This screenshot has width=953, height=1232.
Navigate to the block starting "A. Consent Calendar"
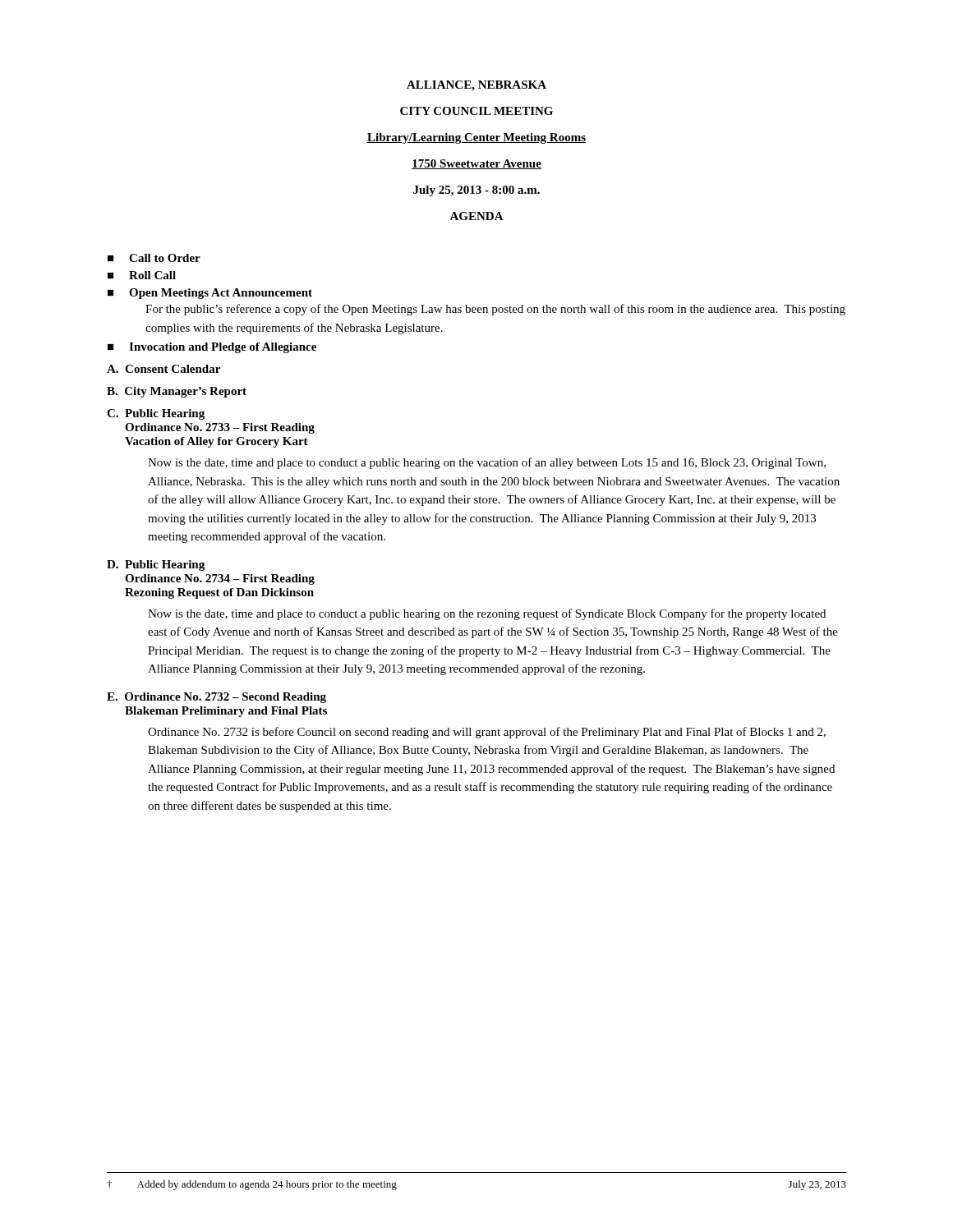tap(164, 369)
